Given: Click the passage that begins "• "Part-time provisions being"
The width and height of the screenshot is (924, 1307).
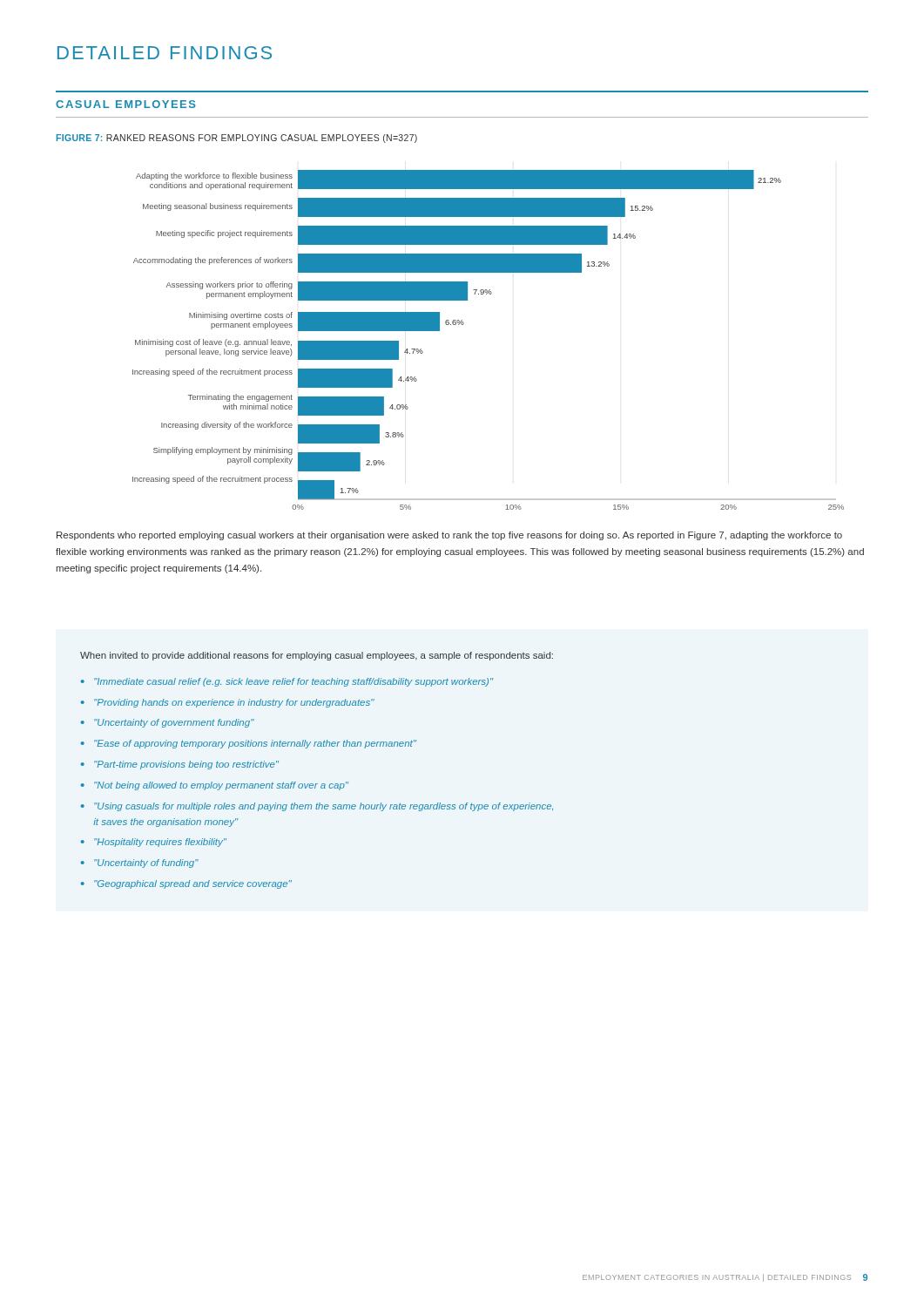Looking at the screenshot, I should (x=179, y=765).
